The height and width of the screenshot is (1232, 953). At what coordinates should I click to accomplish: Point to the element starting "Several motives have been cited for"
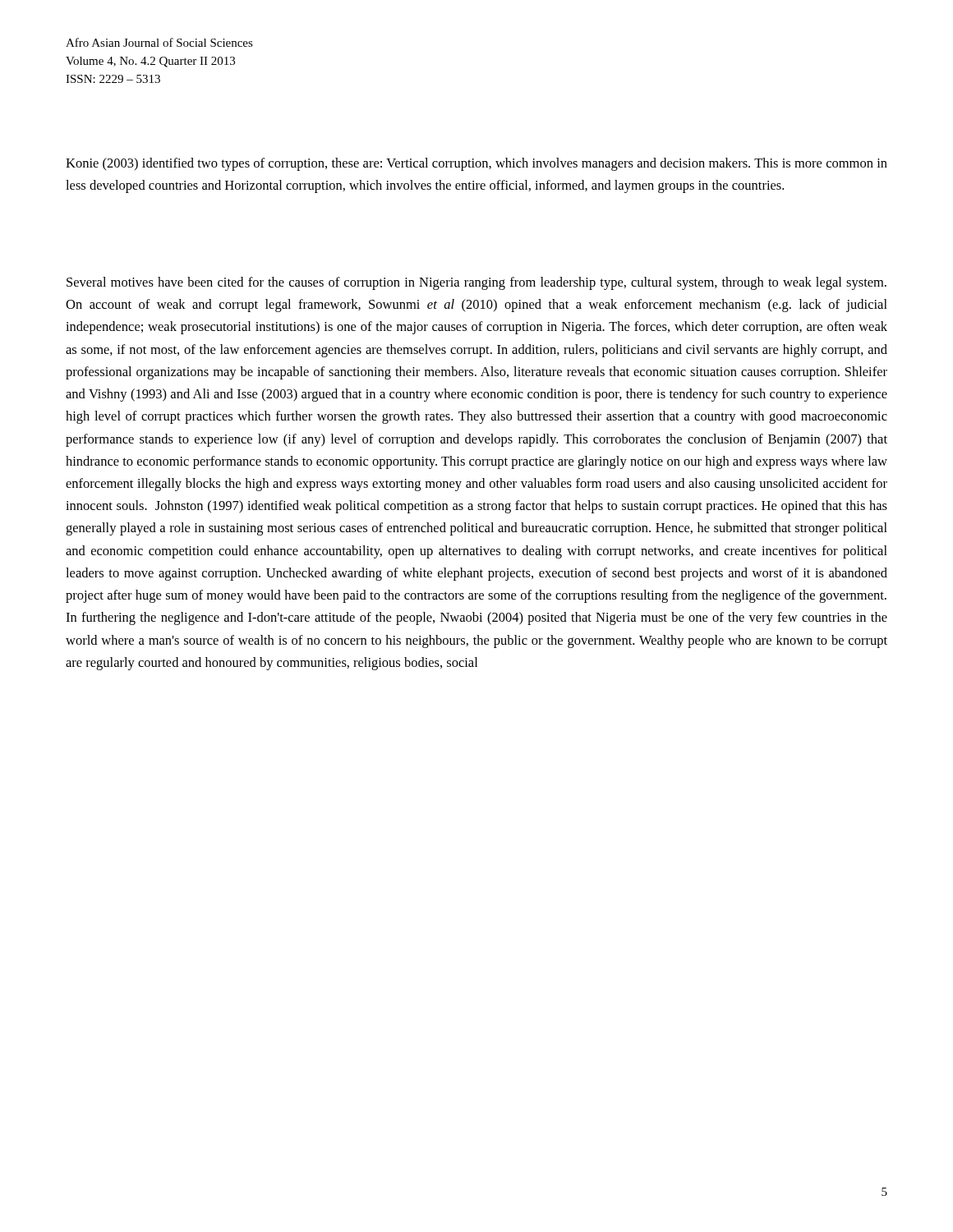tap(476, 472)
